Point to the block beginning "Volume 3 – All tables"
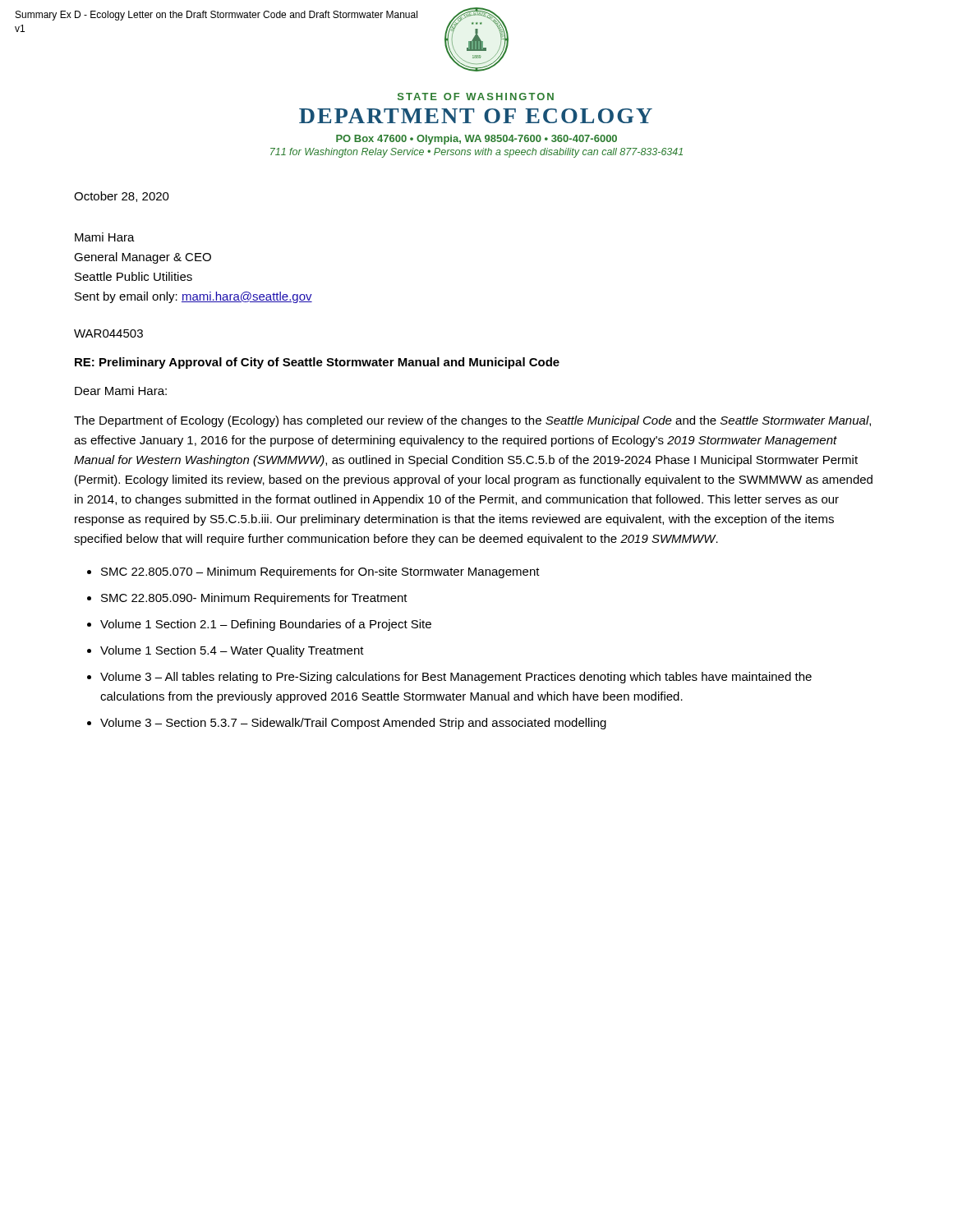Image resolution: width=953 pixels, height=1232 pixels. [x=456, y=686]
